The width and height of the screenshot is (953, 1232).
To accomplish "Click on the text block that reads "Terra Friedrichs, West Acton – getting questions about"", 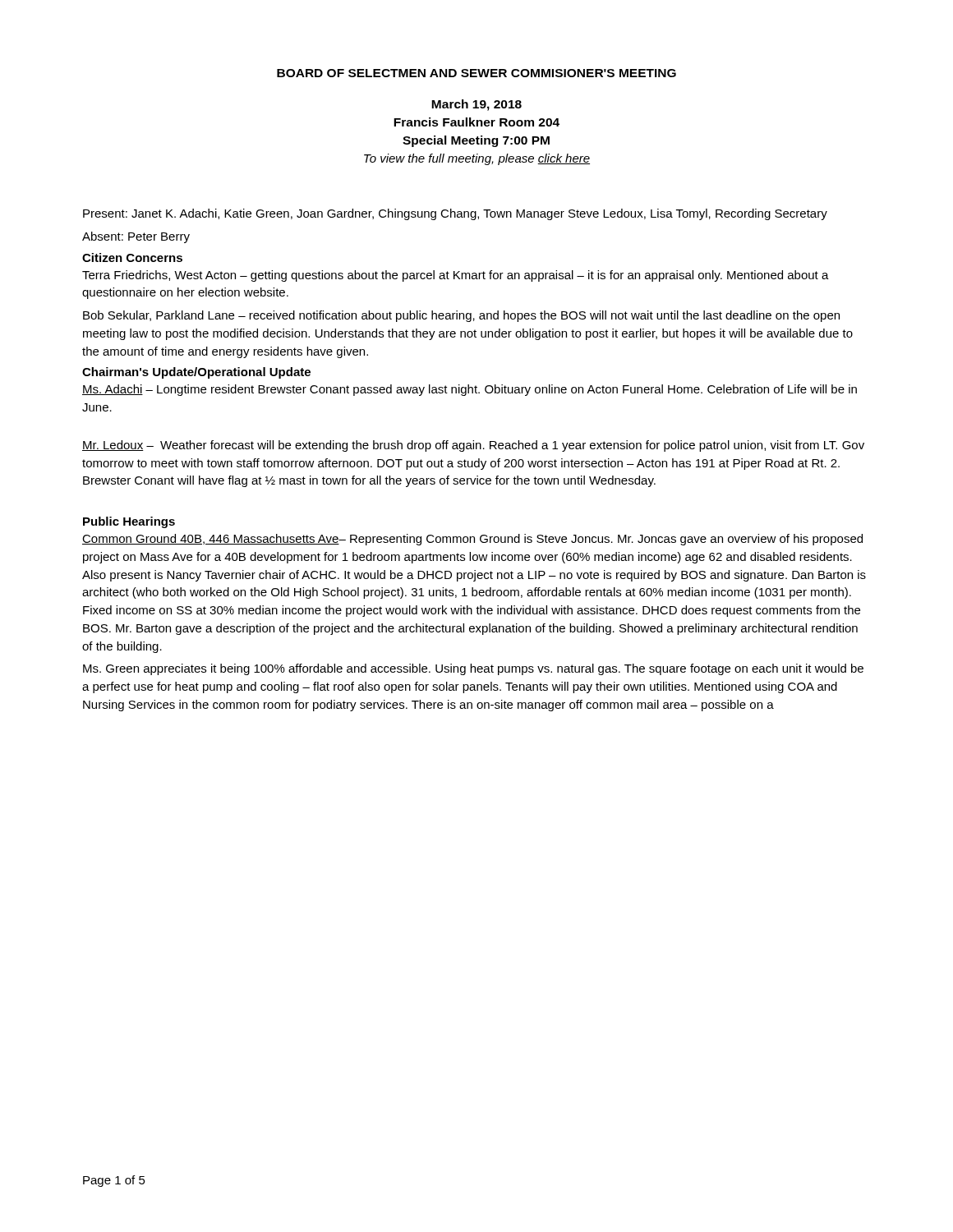I will 455,283.
